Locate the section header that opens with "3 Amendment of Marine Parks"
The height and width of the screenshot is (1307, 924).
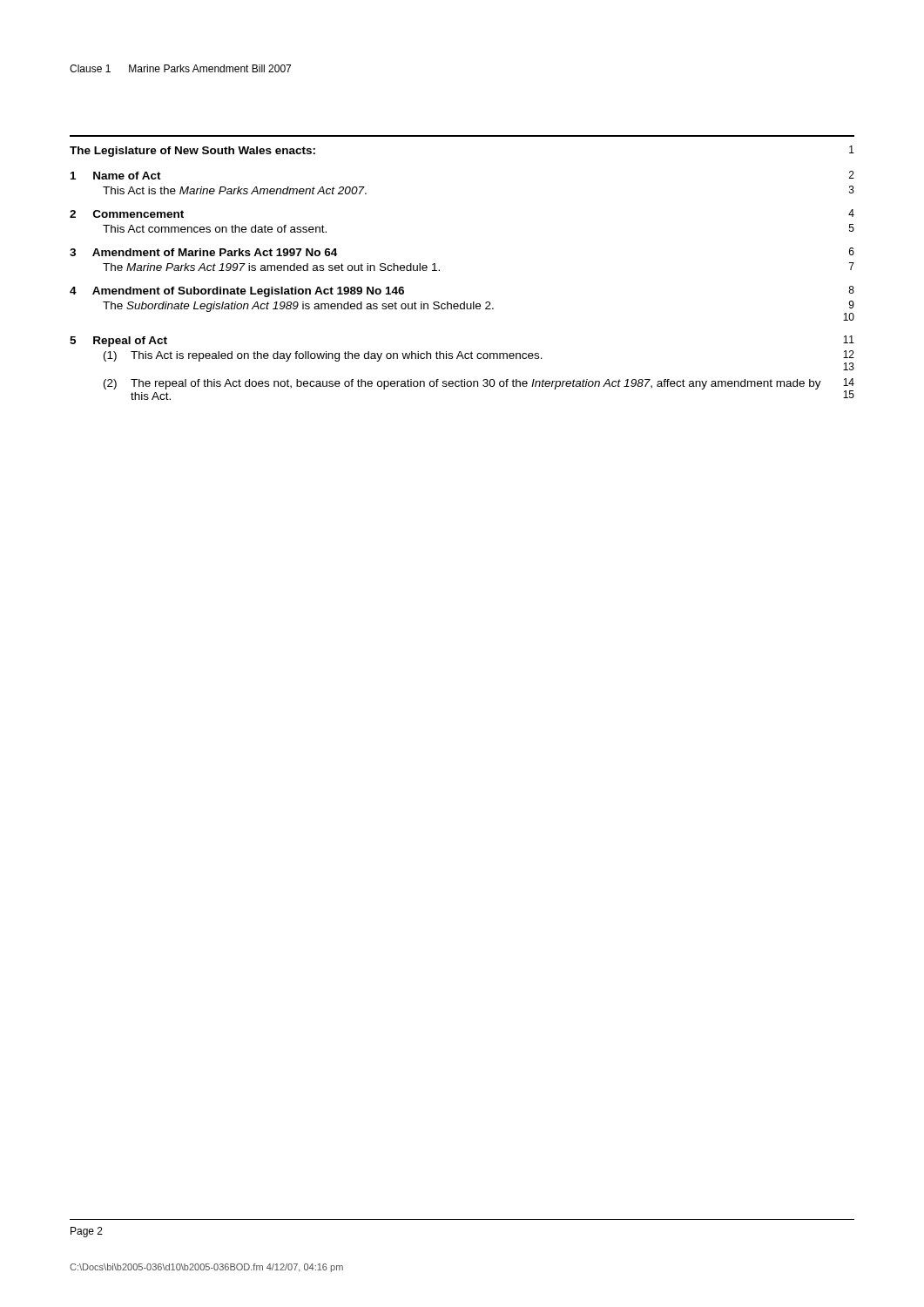click(x=212, y=251)
